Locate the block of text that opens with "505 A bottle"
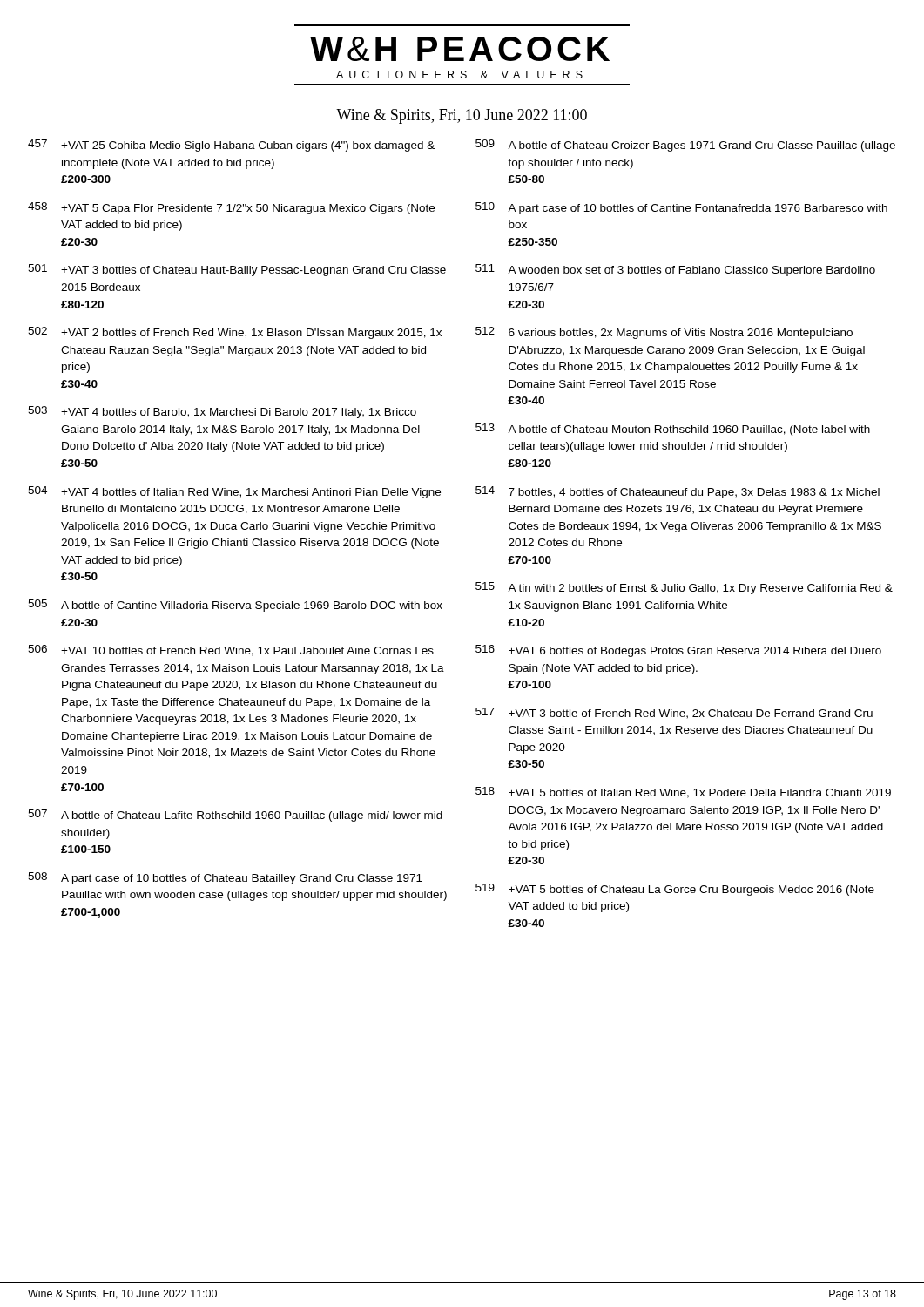 [238, 614]
